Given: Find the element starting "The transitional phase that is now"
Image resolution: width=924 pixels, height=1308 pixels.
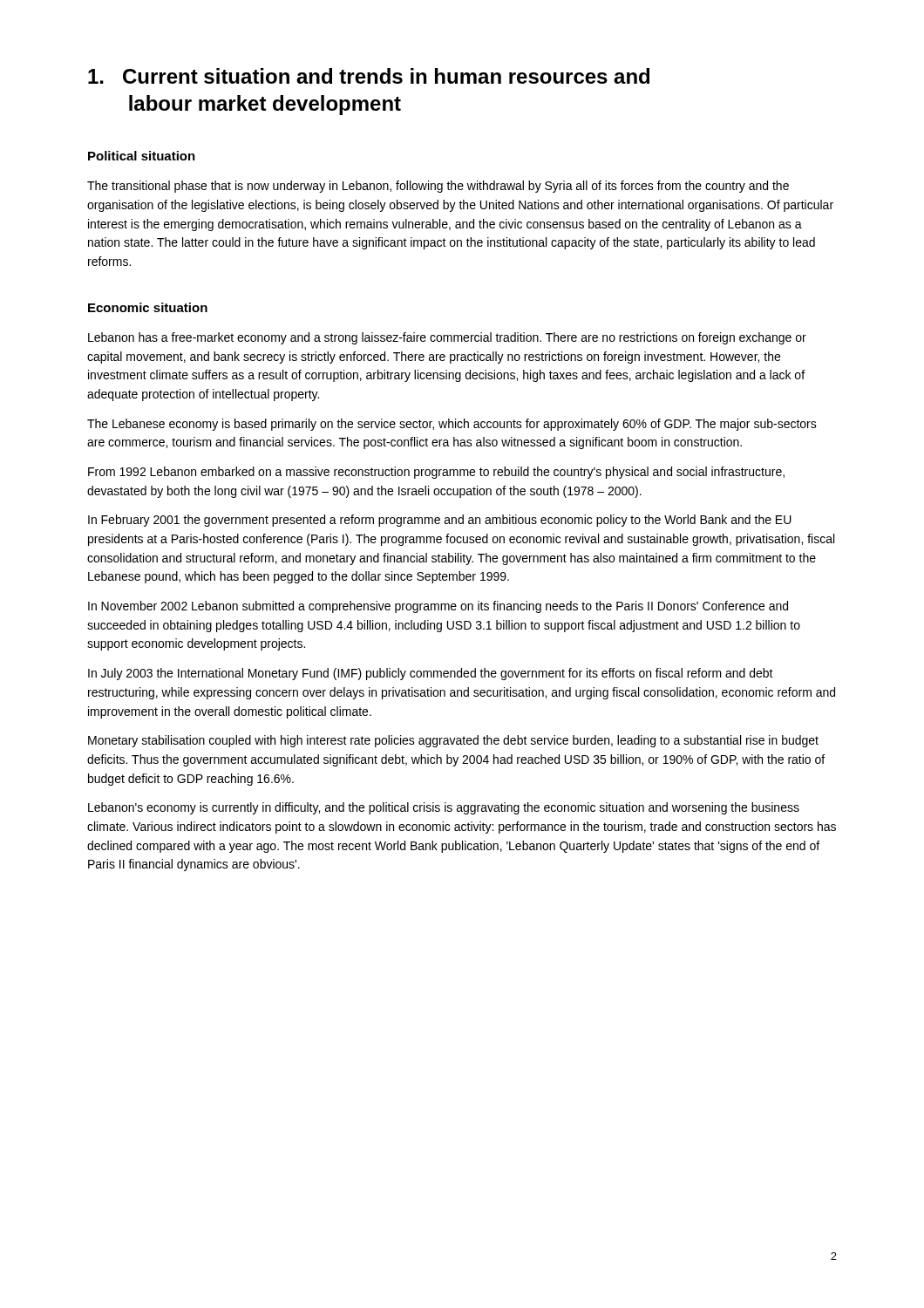Looking at the screenshot, I should [x=460, y=224].
